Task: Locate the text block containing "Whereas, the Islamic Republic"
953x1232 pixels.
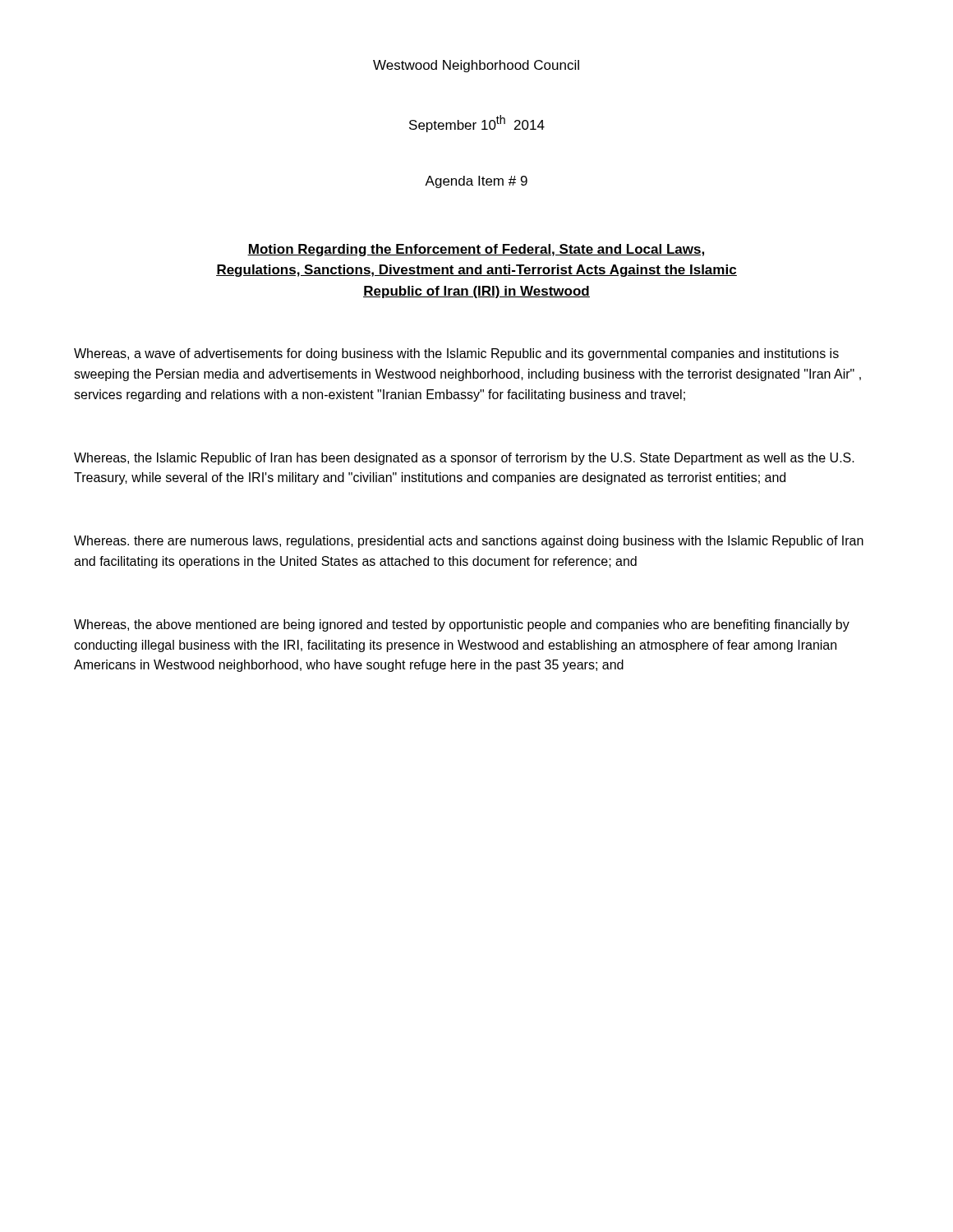Action: (464, 468)
